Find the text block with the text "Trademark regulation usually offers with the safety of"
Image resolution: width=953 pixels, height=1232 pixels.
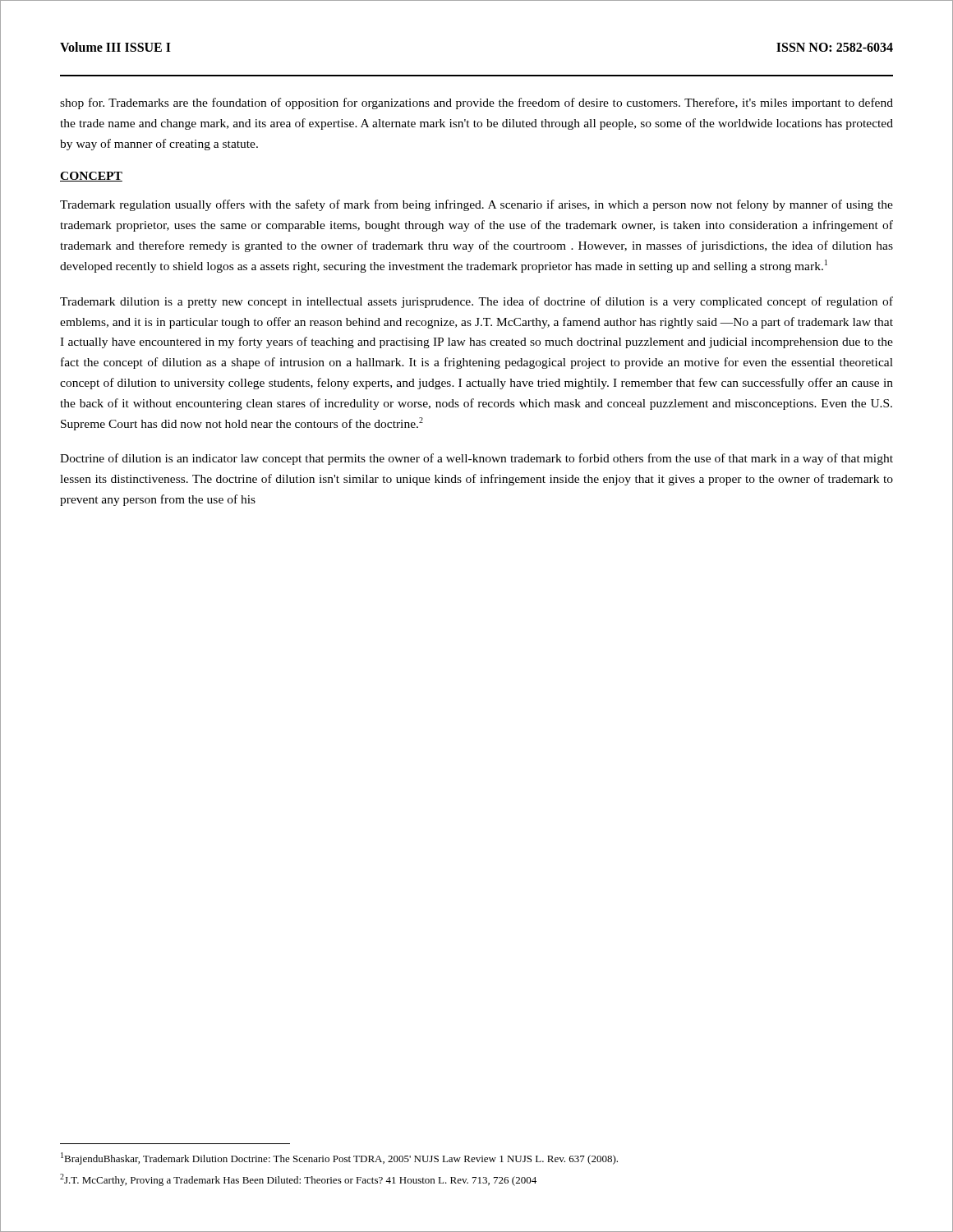[476, 235]
